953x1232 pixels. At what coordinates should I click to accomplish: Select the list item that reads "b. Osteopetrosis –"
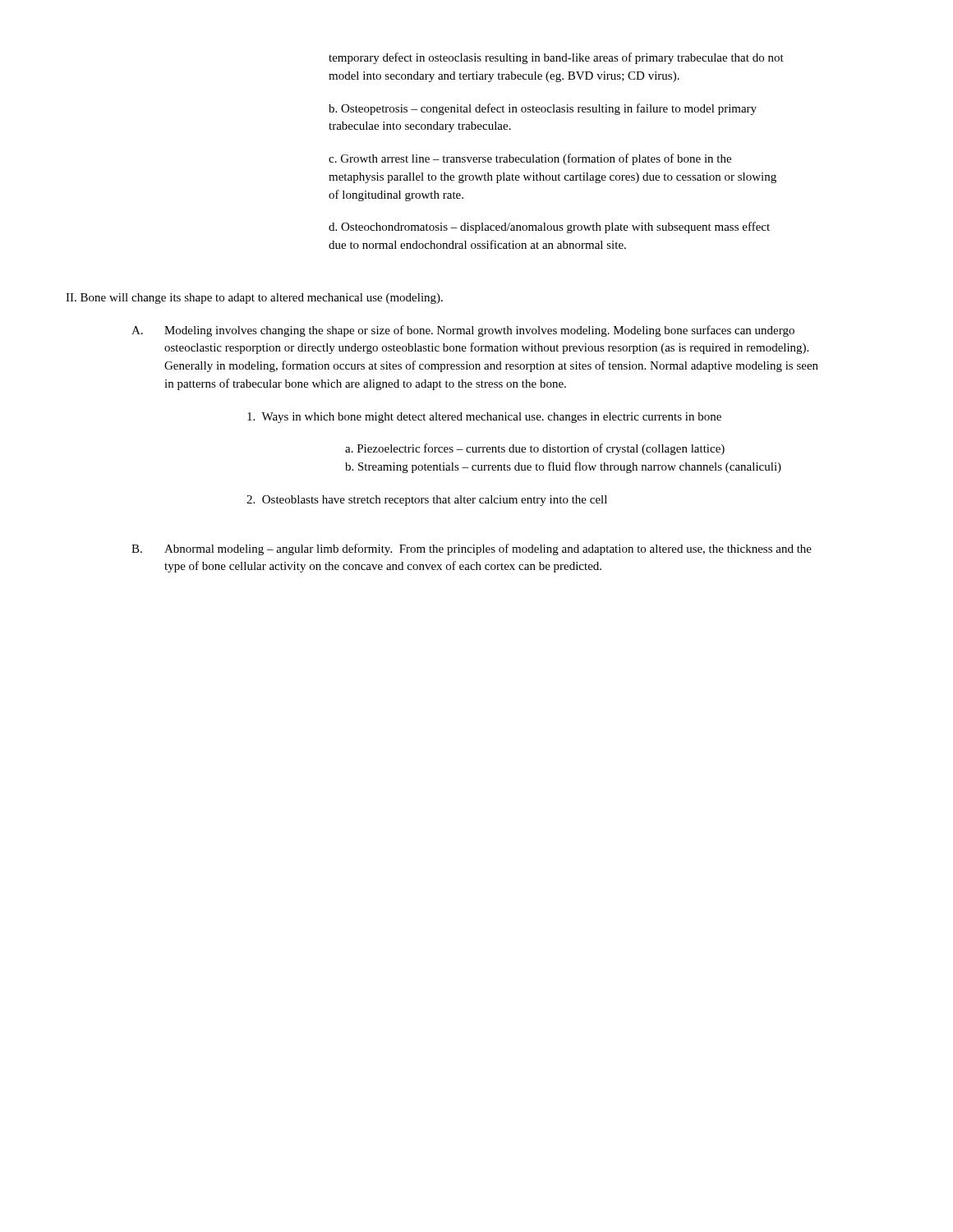543,117
